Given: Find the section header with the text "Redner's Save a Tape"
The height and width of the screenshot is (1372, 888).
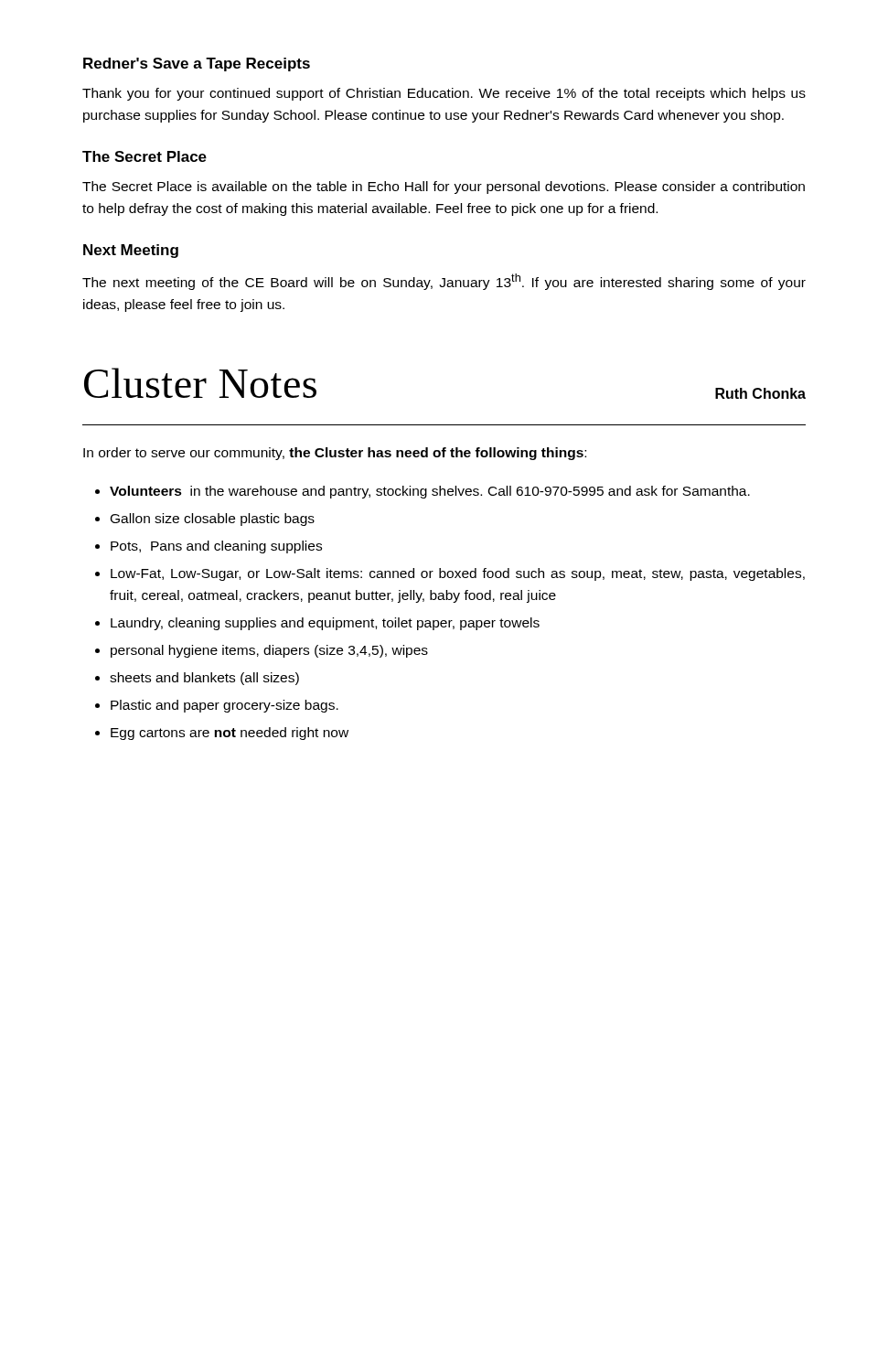Looking at the screenshot, I should [x=196, y=64].
